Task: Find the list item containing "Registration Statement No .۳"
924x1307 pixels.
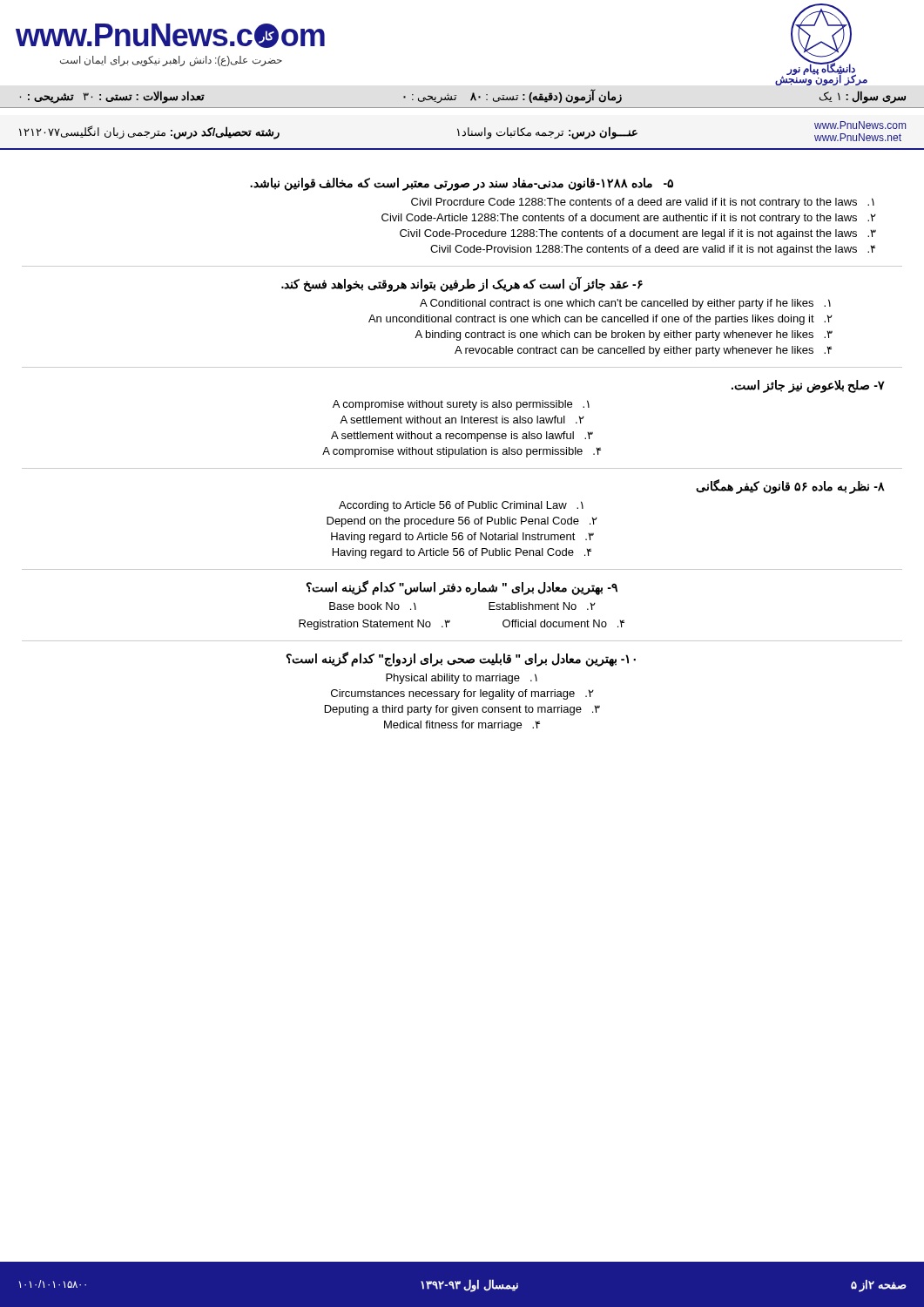Action: [374, 623]
